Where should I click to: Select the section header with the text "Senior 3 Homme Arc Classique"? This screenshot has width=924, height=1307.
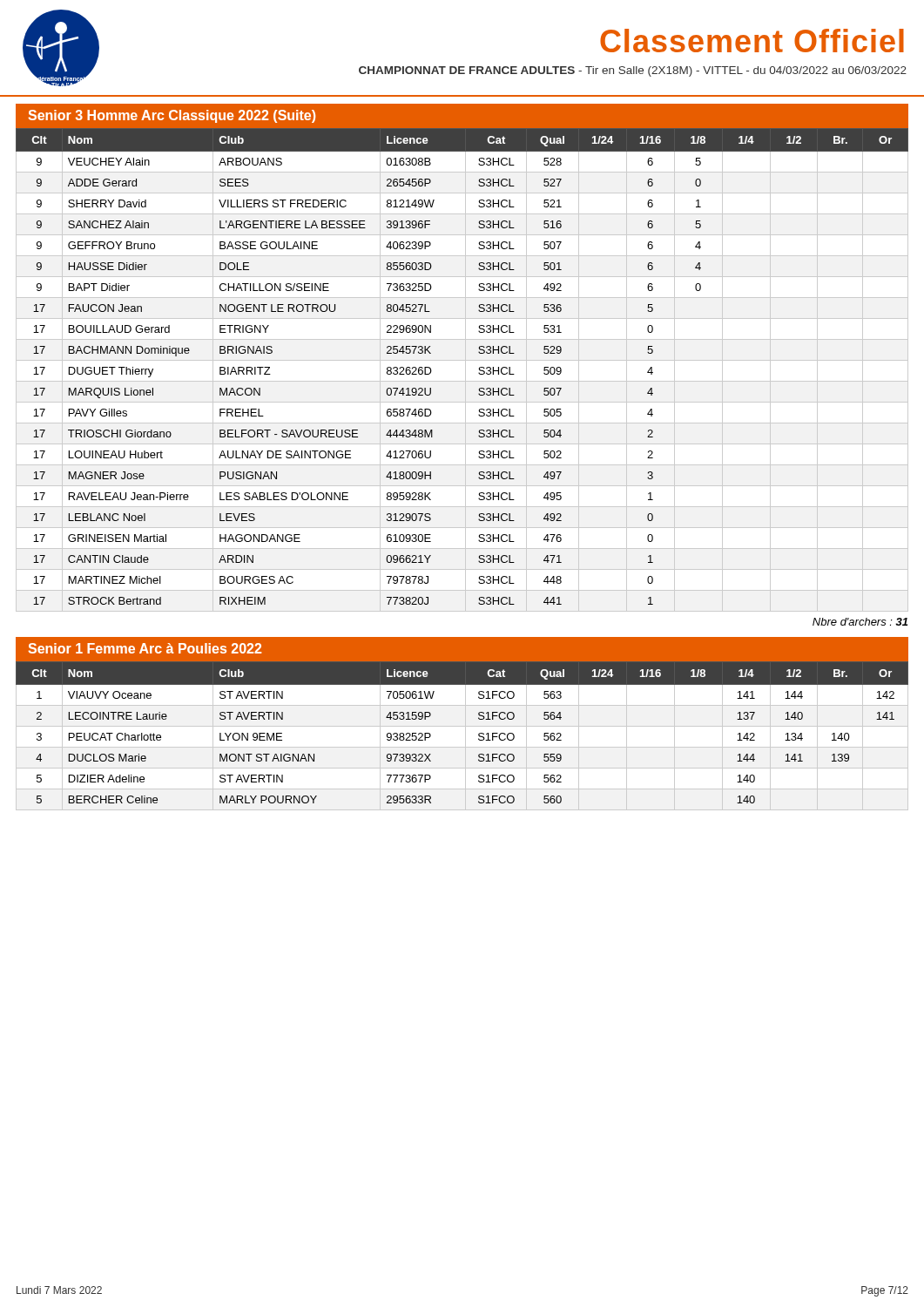point(172,115)
